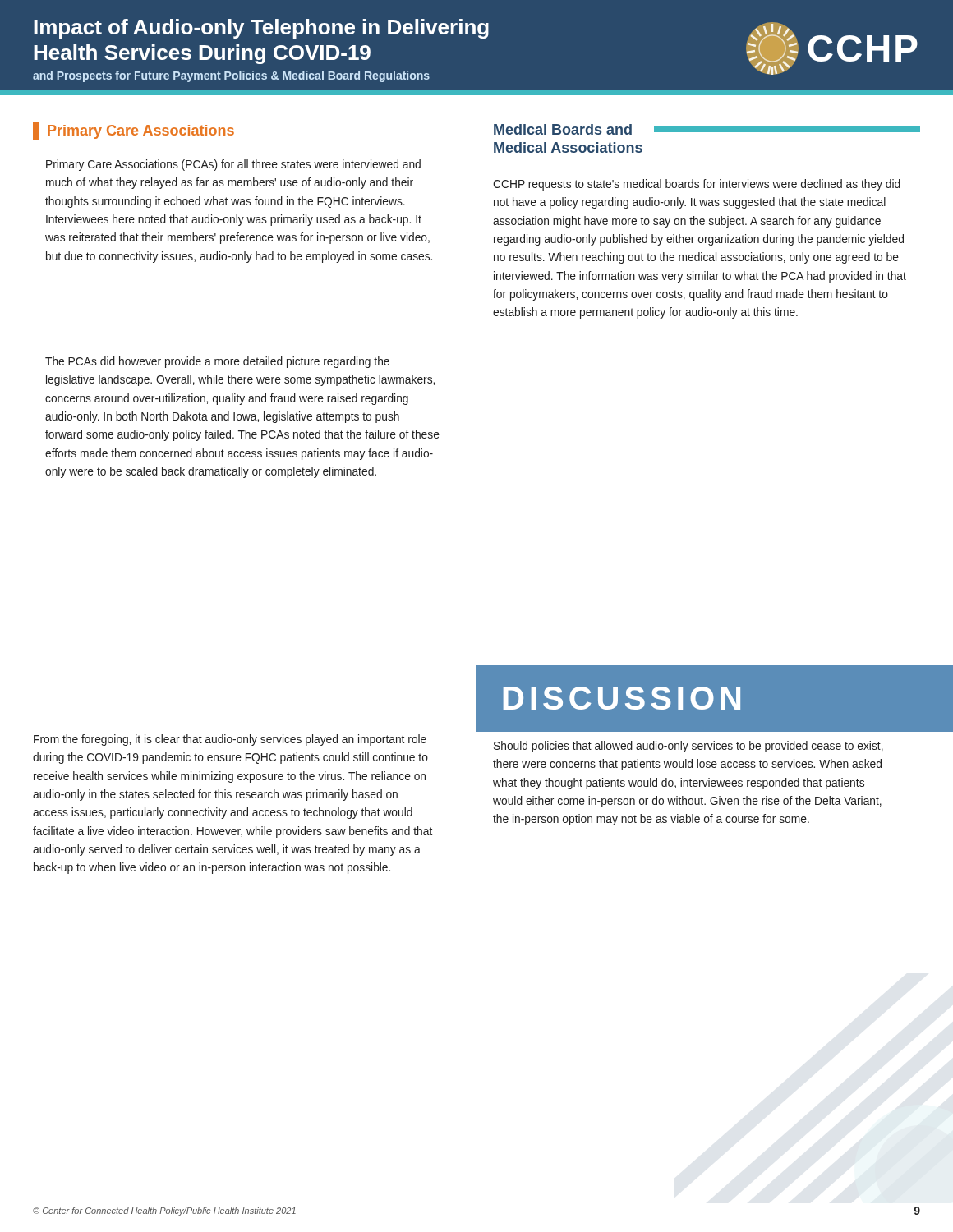Viewport: 953px width, 1232px height.
Task: Select the region starting "The PCAs did however provide"
Action: 242,417
